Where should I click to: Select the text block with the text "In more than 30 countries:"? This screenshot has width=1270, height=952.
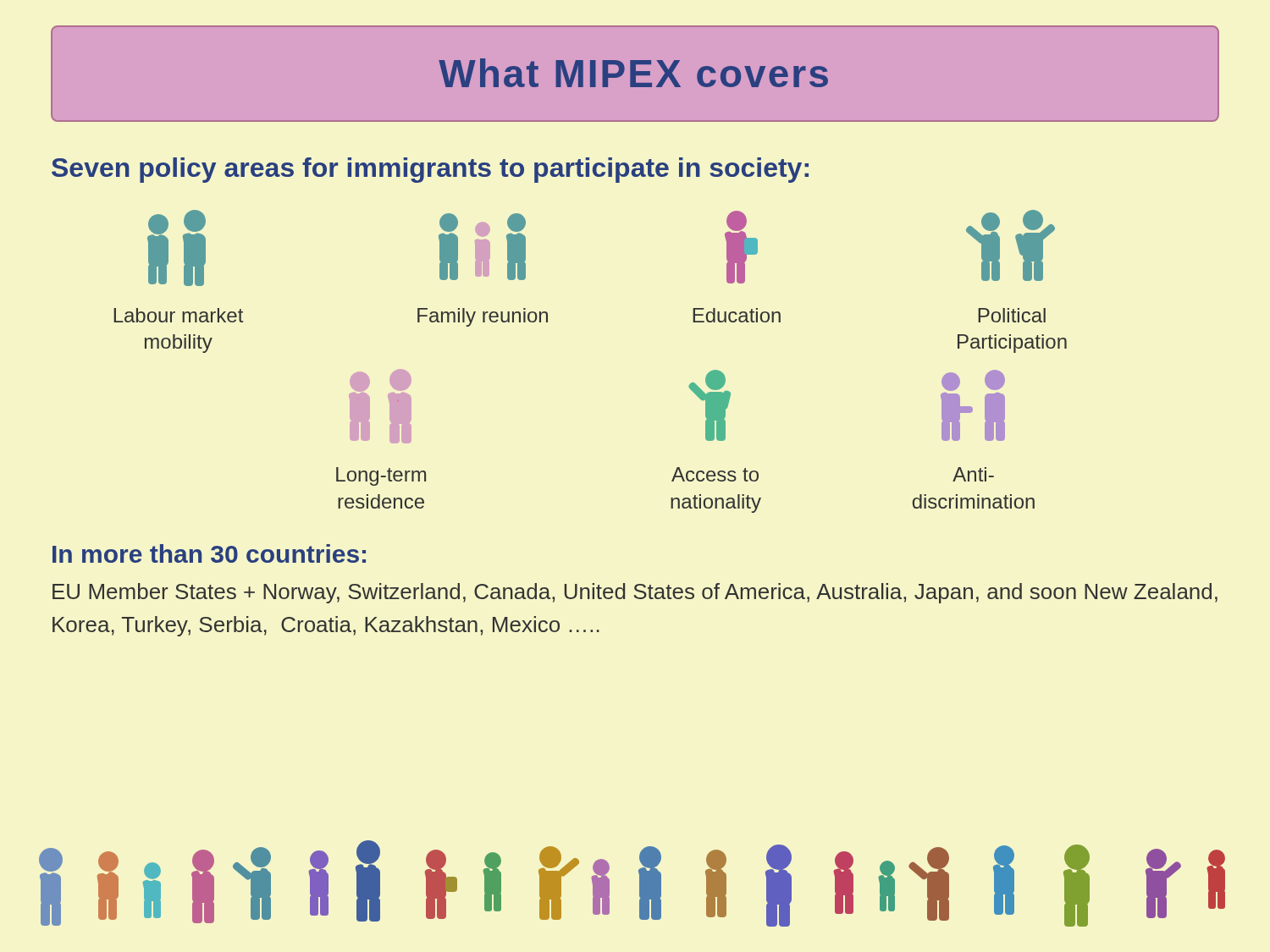[x=635, y=590]
